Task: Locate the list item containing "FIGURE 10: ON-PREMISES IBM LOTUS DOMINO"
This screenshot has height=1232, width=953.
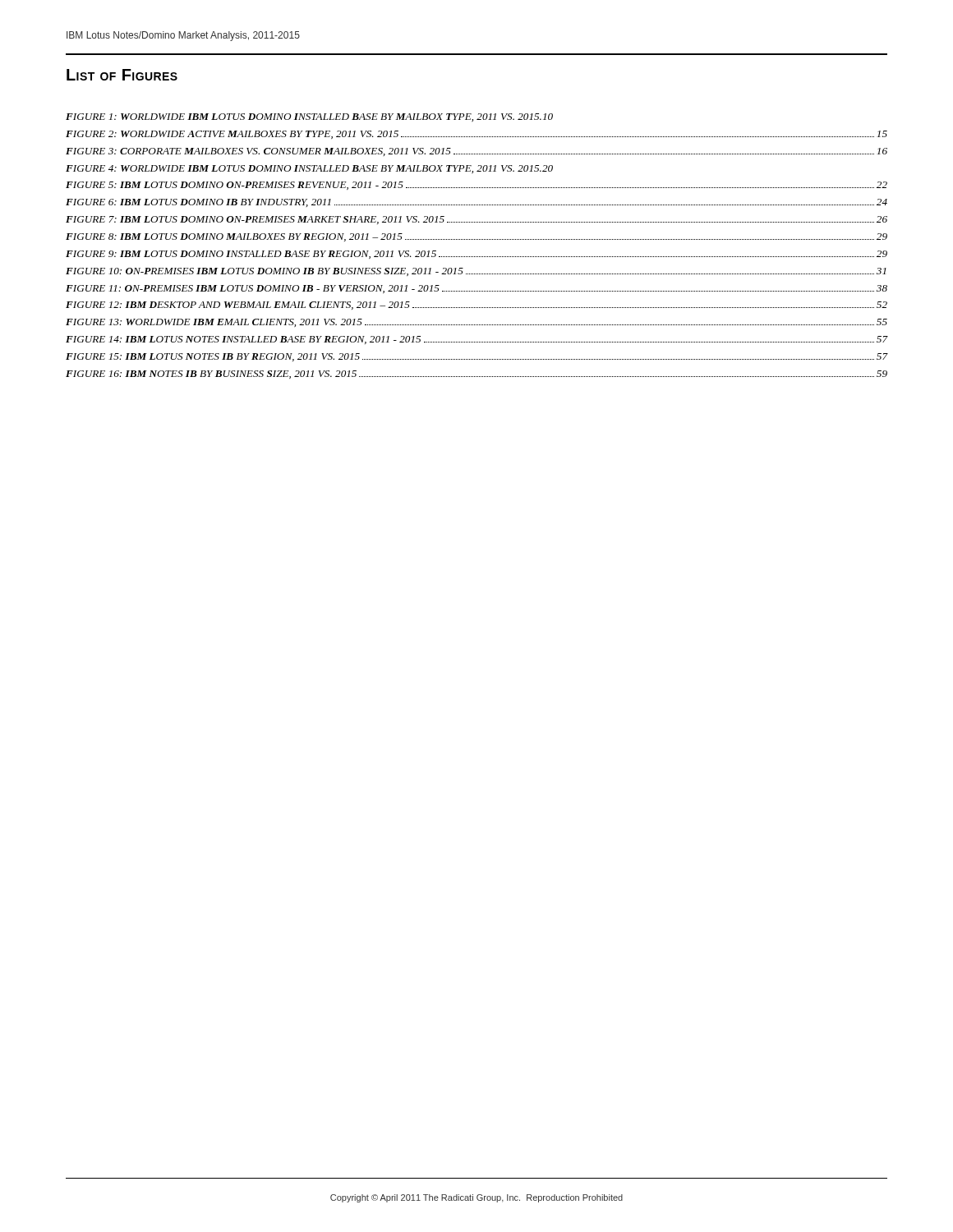Action: point(476,271)
